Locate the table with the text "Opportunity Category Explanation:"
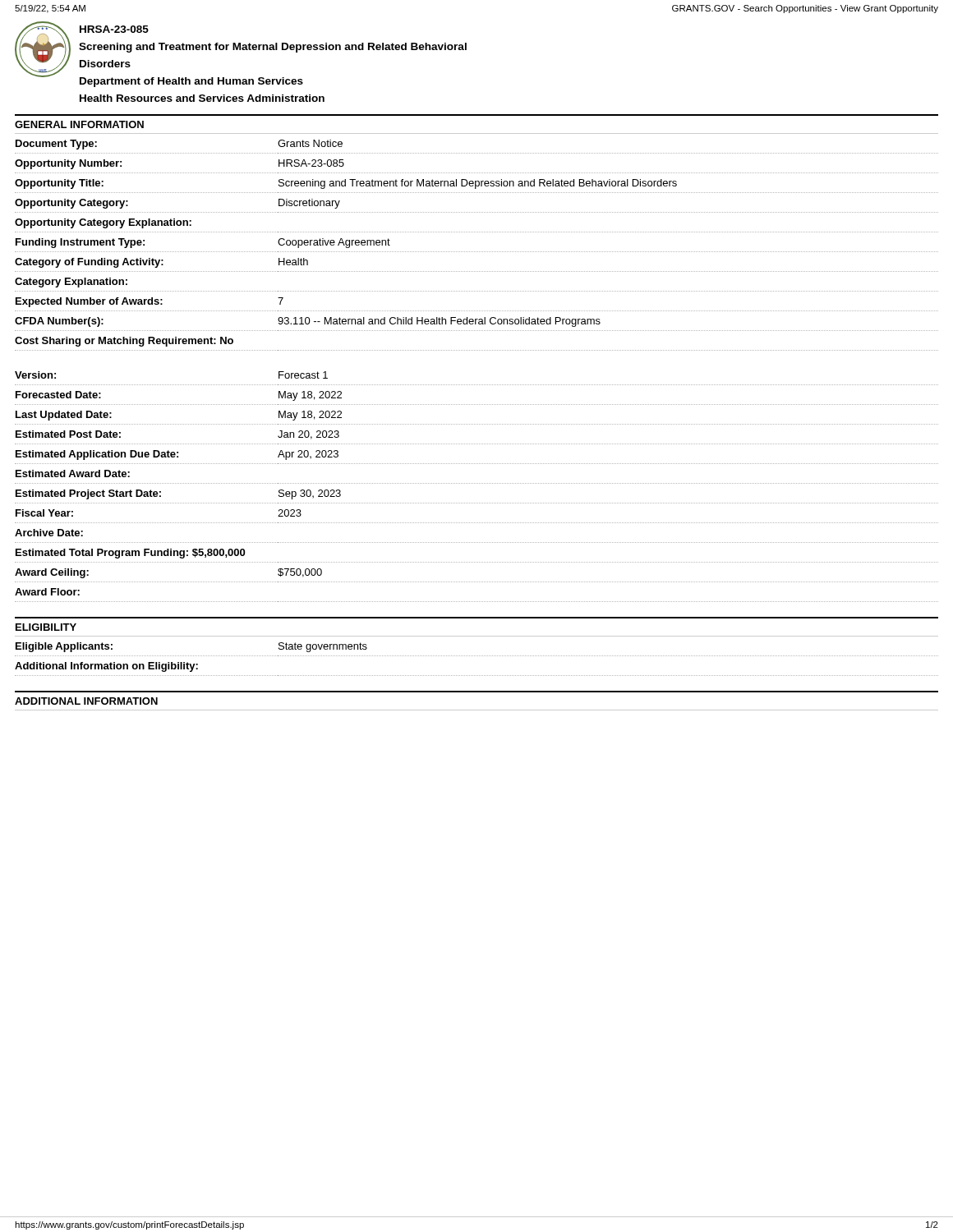The width and height of the screenshot is (953, 1232). point(476,242)
